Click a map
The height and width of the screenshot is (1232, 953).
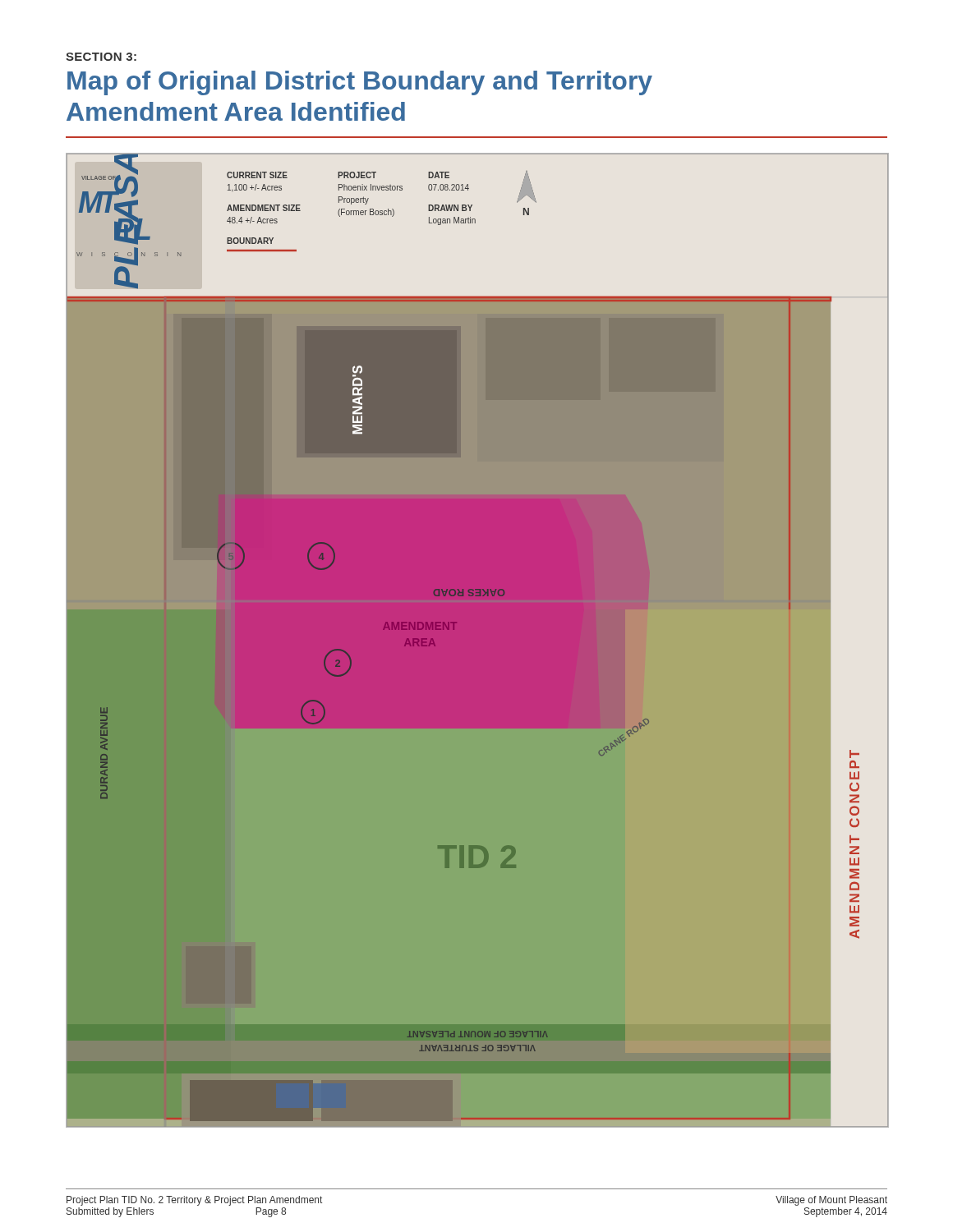477,640
